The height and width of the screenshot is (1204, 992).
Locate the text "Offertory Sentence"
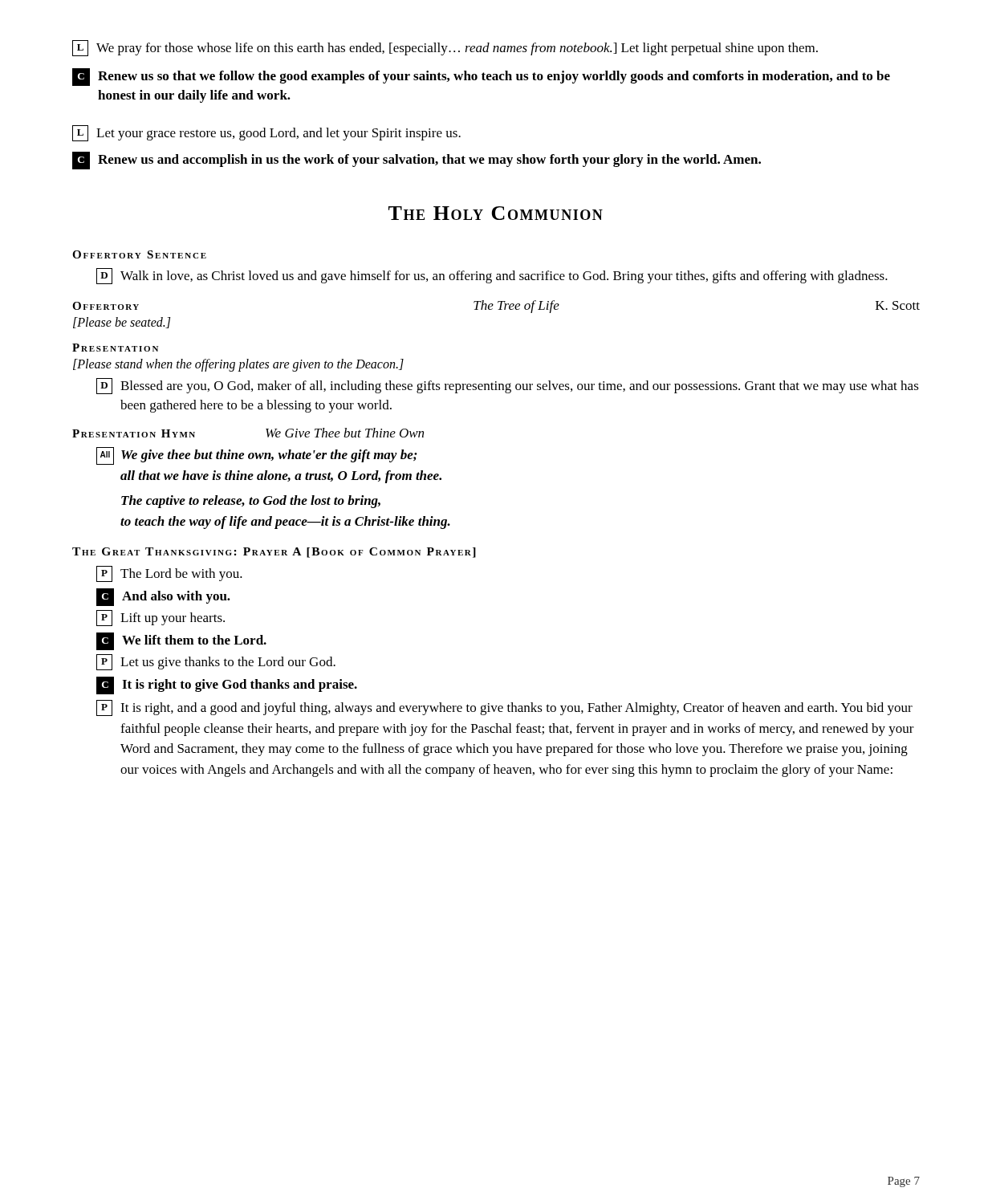click(140, 255)
